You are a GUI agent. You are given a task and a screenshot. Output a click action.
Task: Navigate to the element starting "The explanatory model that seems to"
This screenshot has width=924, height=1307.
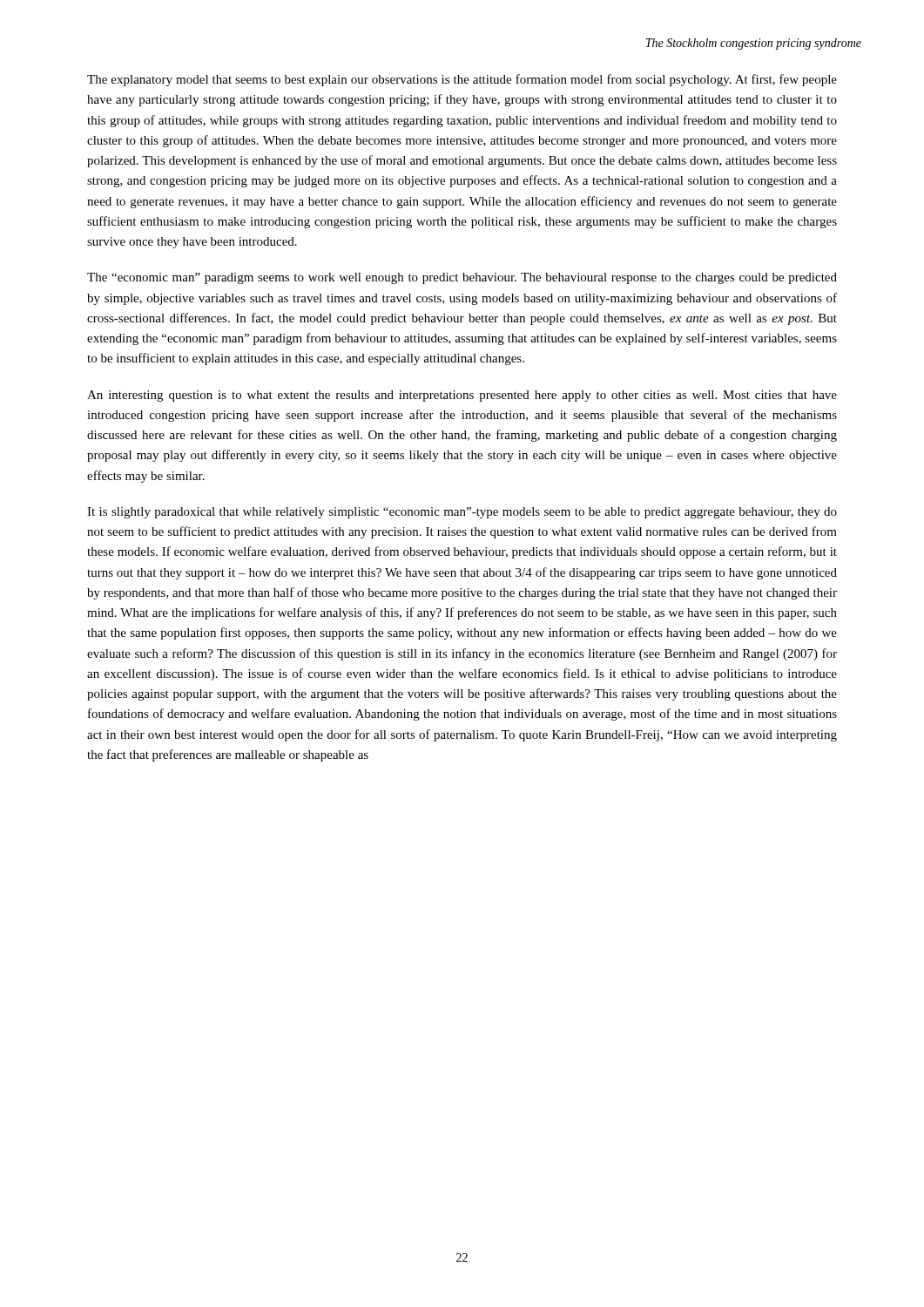(462, 160)
